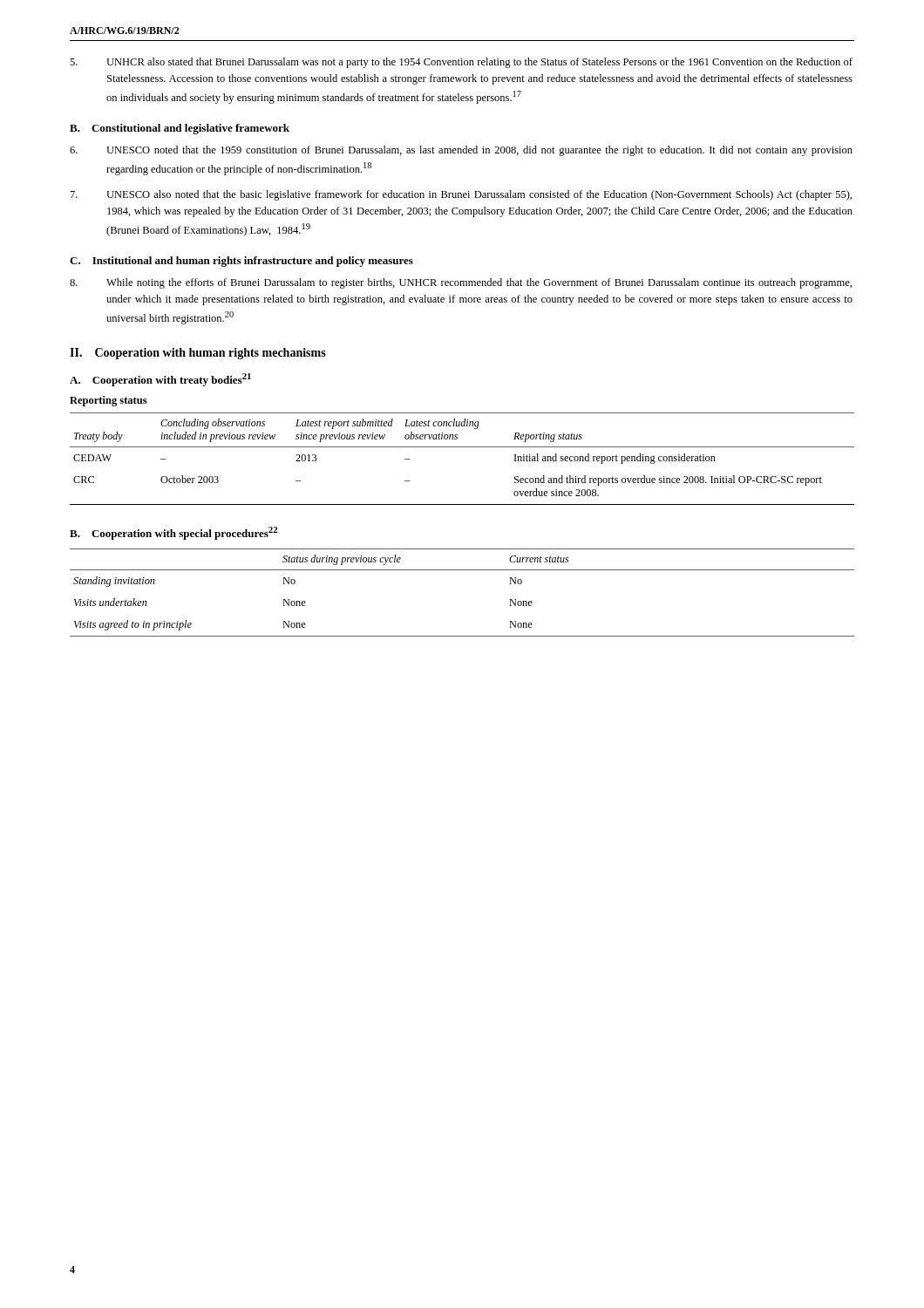Locate the table with the text "Latest report submitted since previous"
This screenshot has width=924, height=1308.
pos(462,459)
